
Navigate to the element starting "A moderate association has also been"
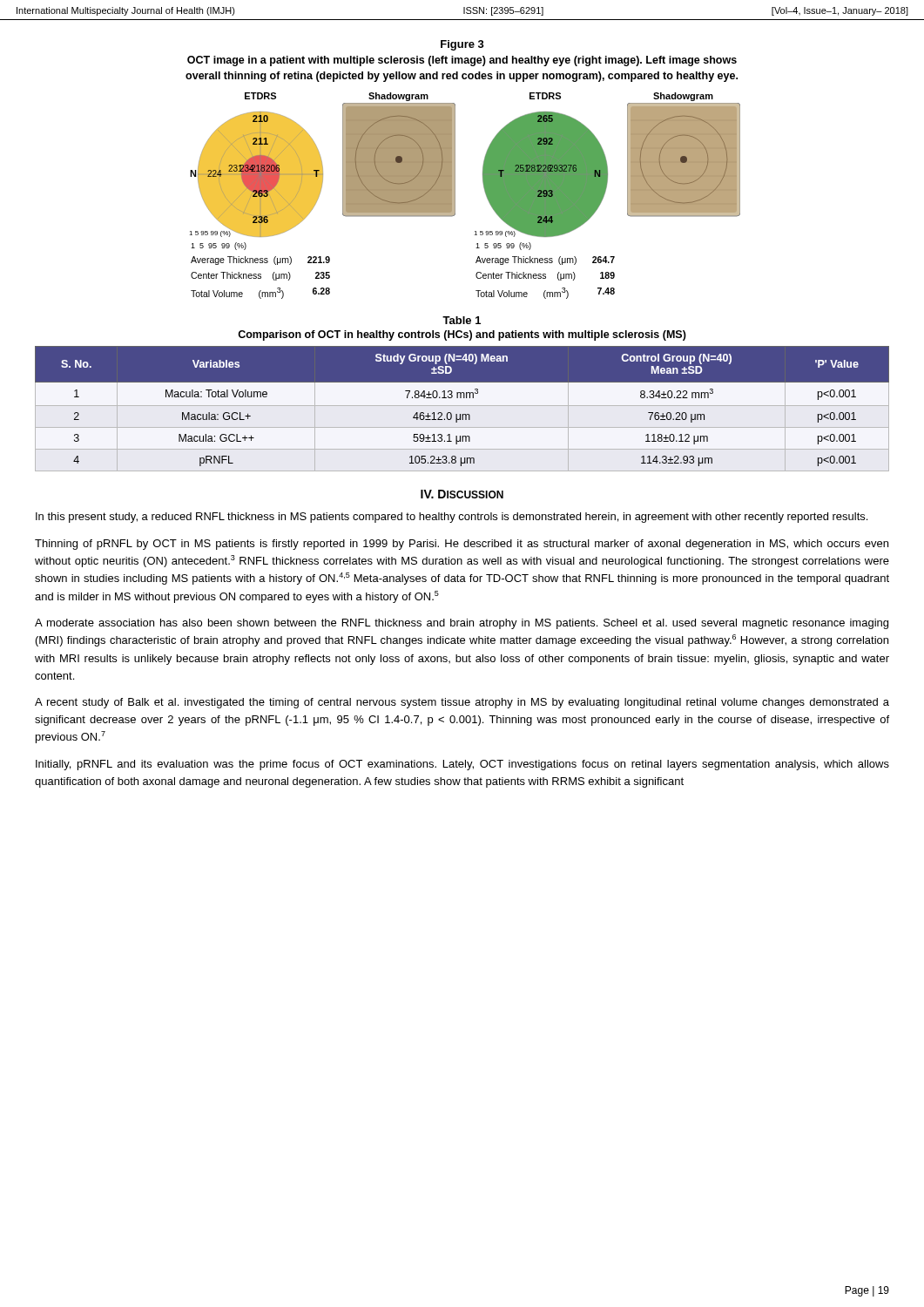point(462,649)
